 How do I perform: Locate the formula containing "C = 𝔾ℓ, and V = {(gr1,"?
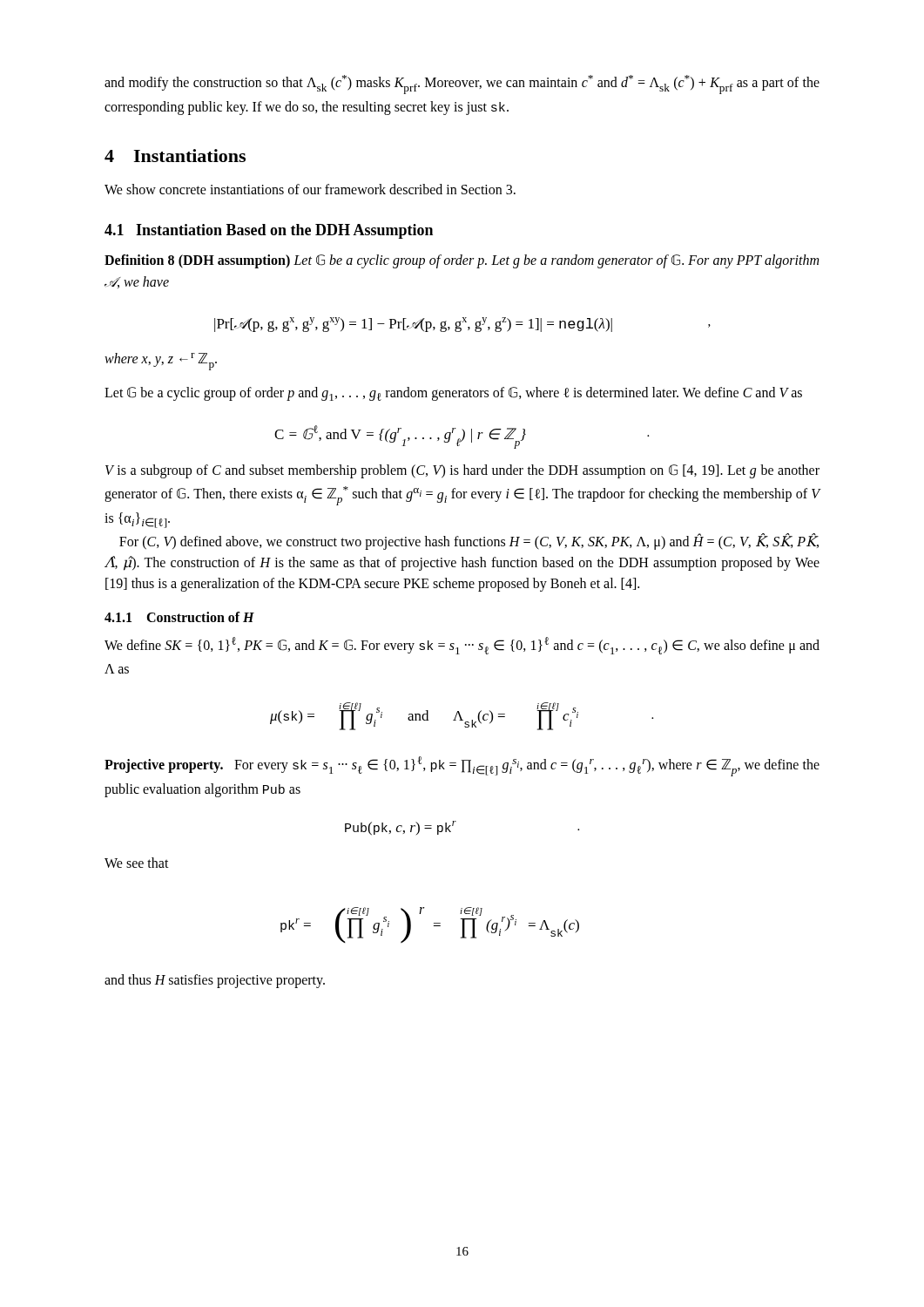pyautogui.click(x=462, y=433)
